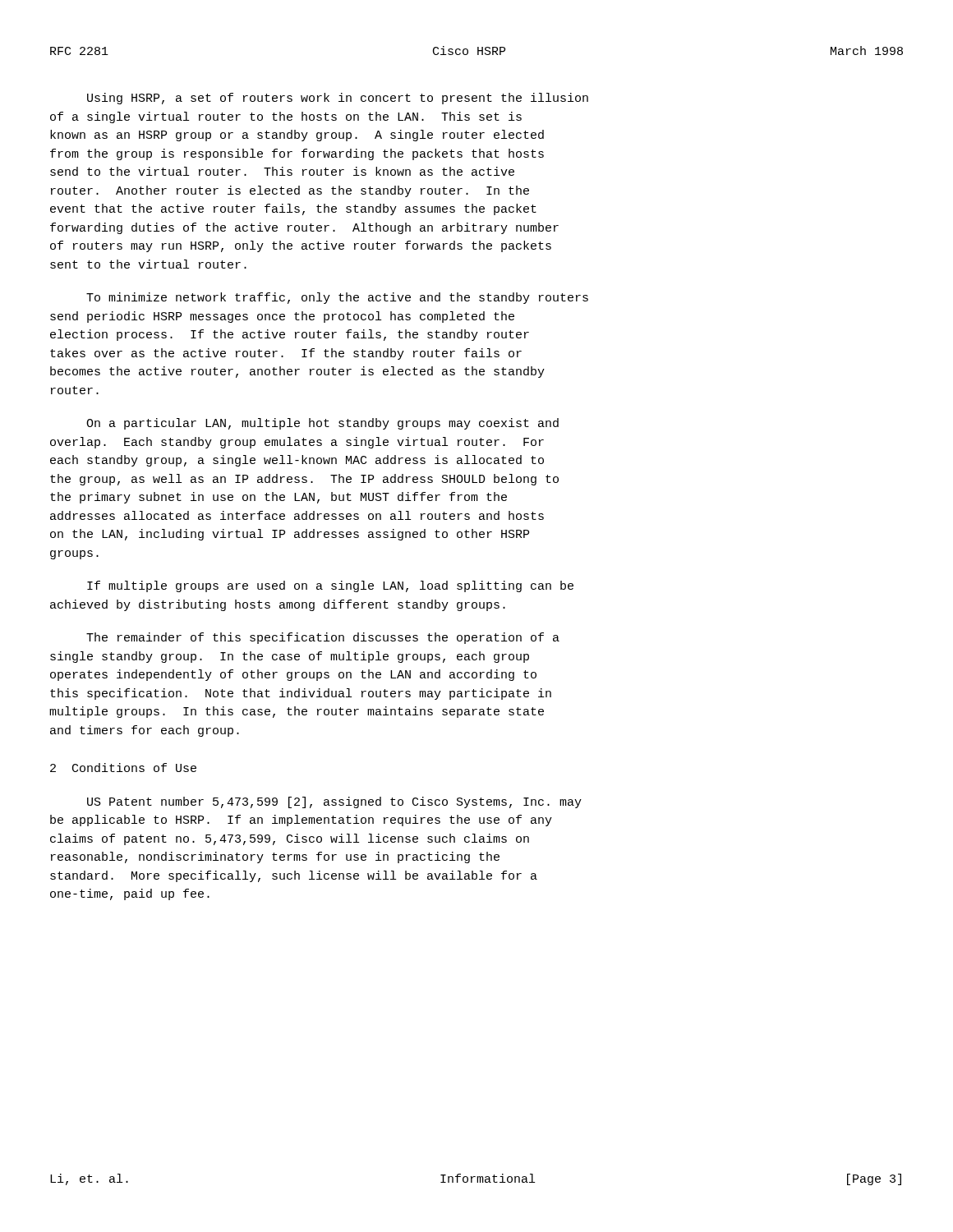Click on the block starting "On a particular LAN, multiple hot"
The image size is (953, 1232).
point(304,489)
